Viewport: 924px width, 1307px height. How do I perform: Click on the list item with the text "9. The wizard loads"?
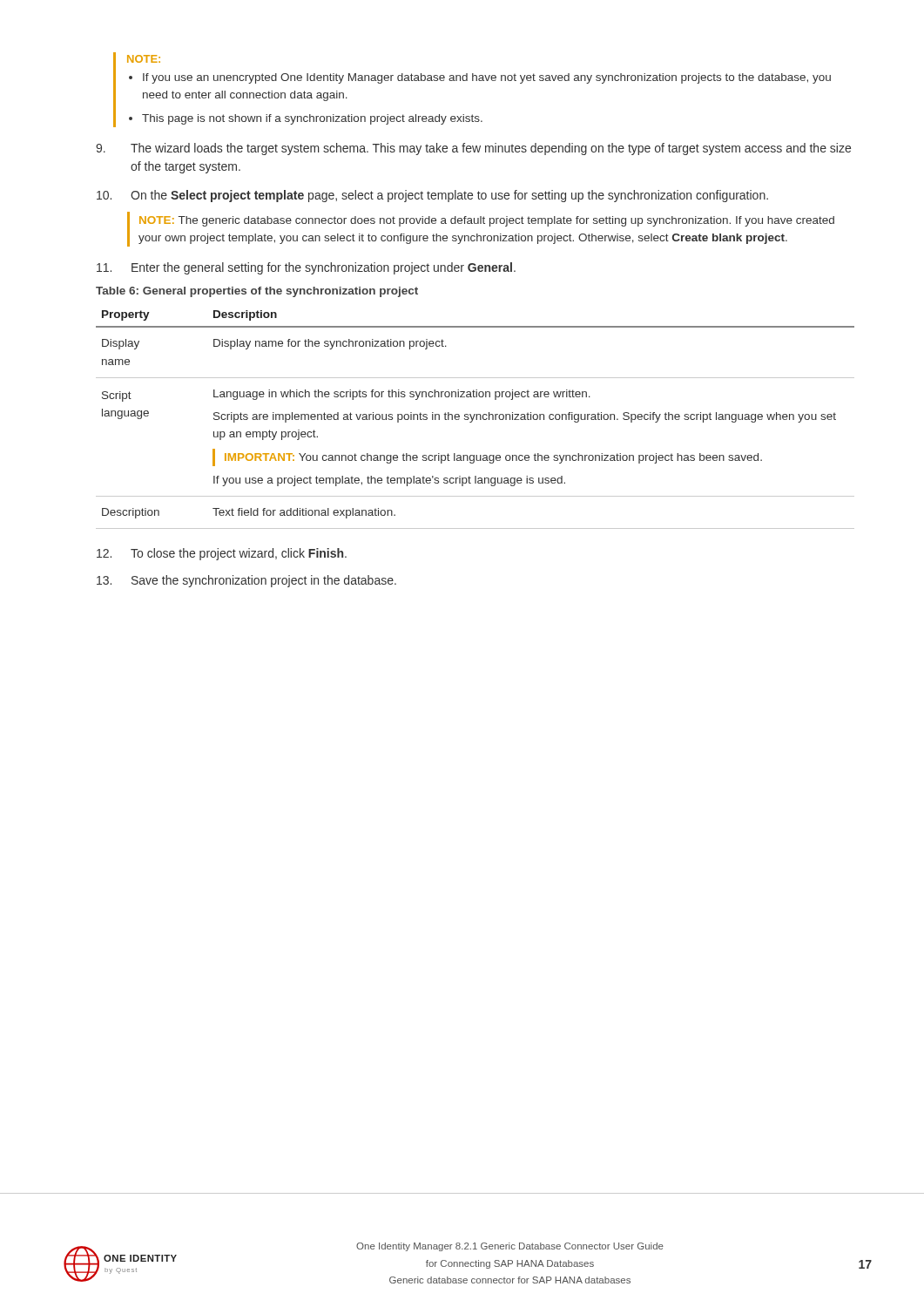[475, 157]
